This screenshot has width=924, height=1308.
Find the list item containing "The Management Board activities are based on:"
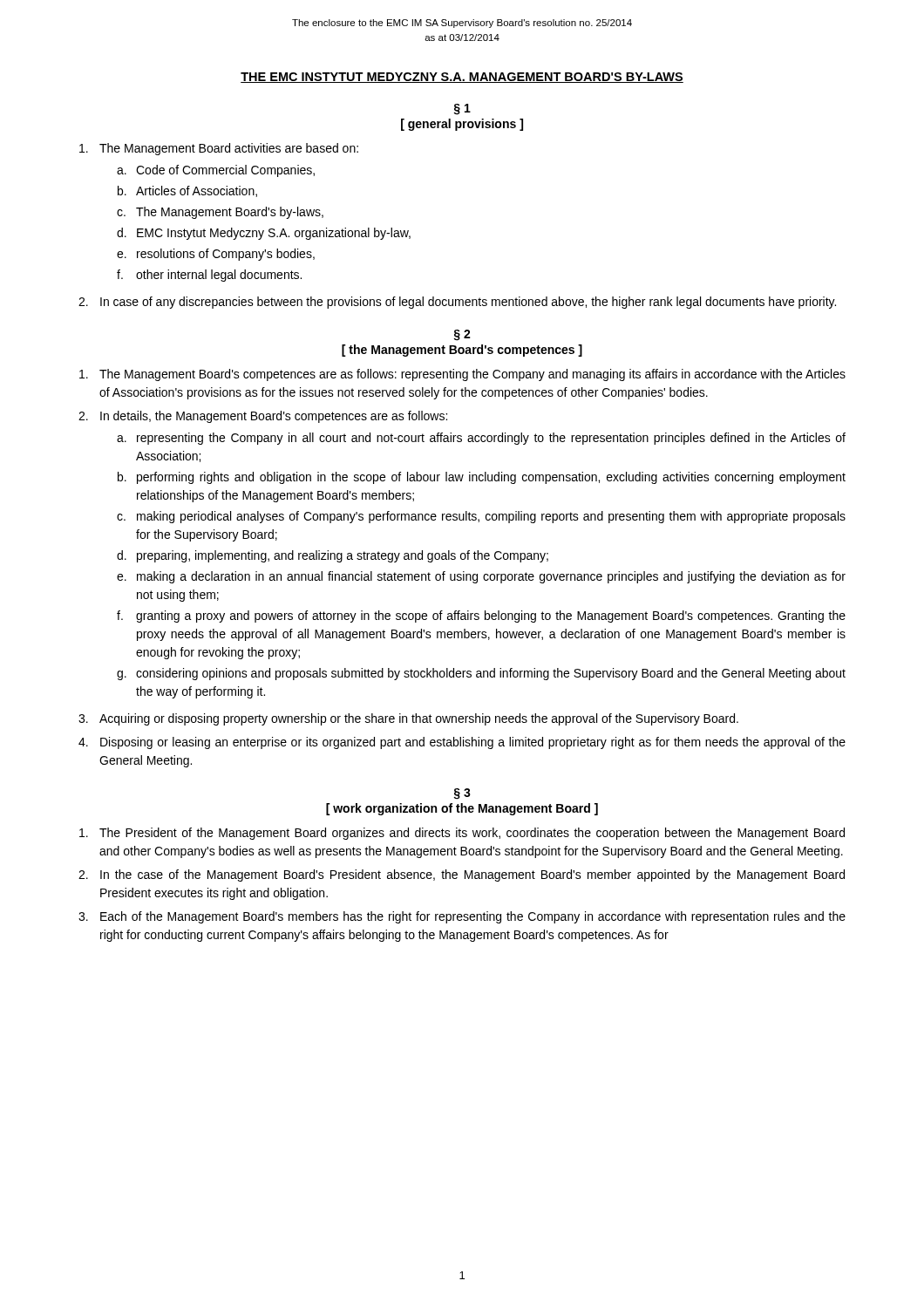(x=219, y=149)
